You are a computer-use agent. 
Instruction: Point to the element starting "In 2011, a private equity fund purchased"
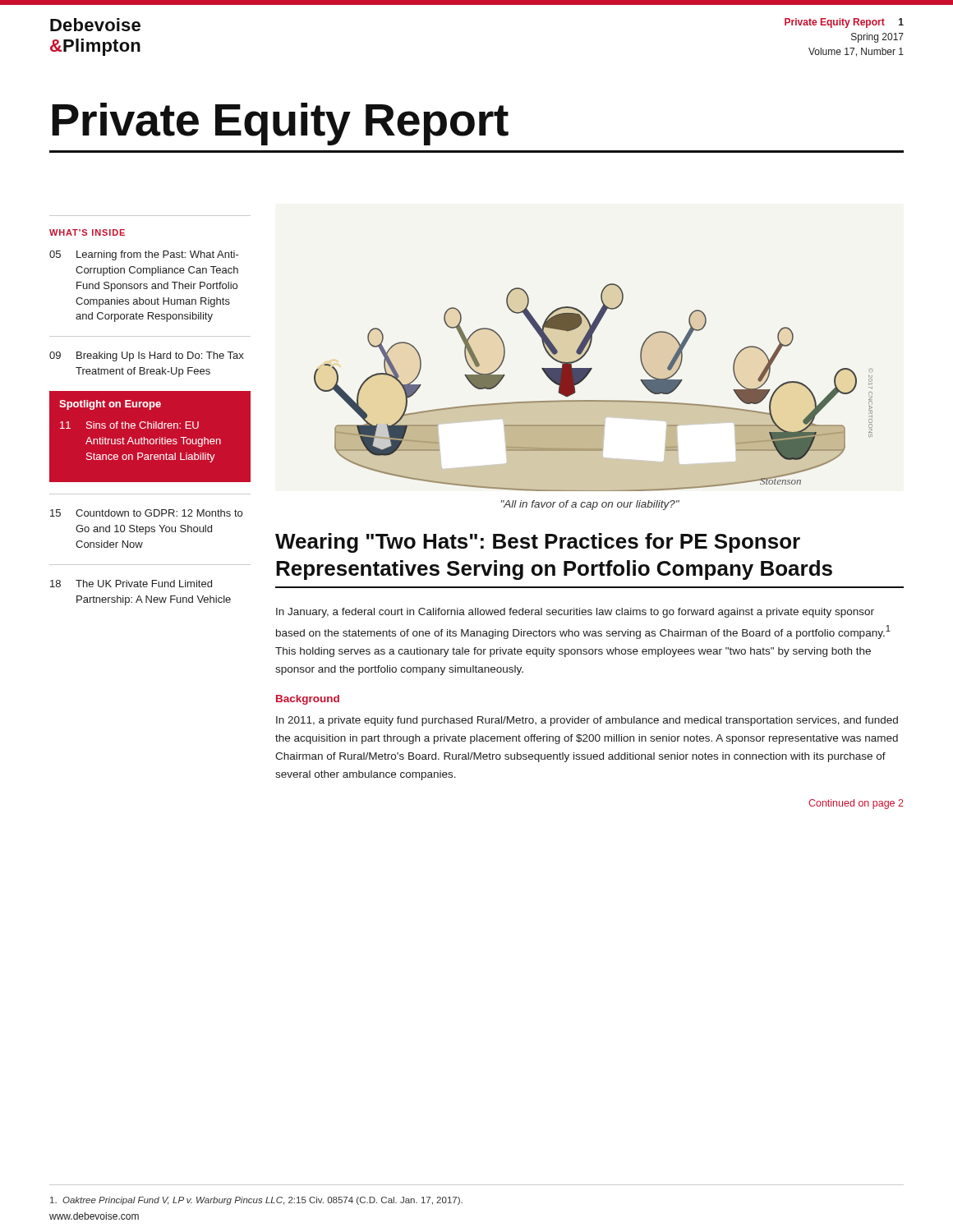pos(587,747)
